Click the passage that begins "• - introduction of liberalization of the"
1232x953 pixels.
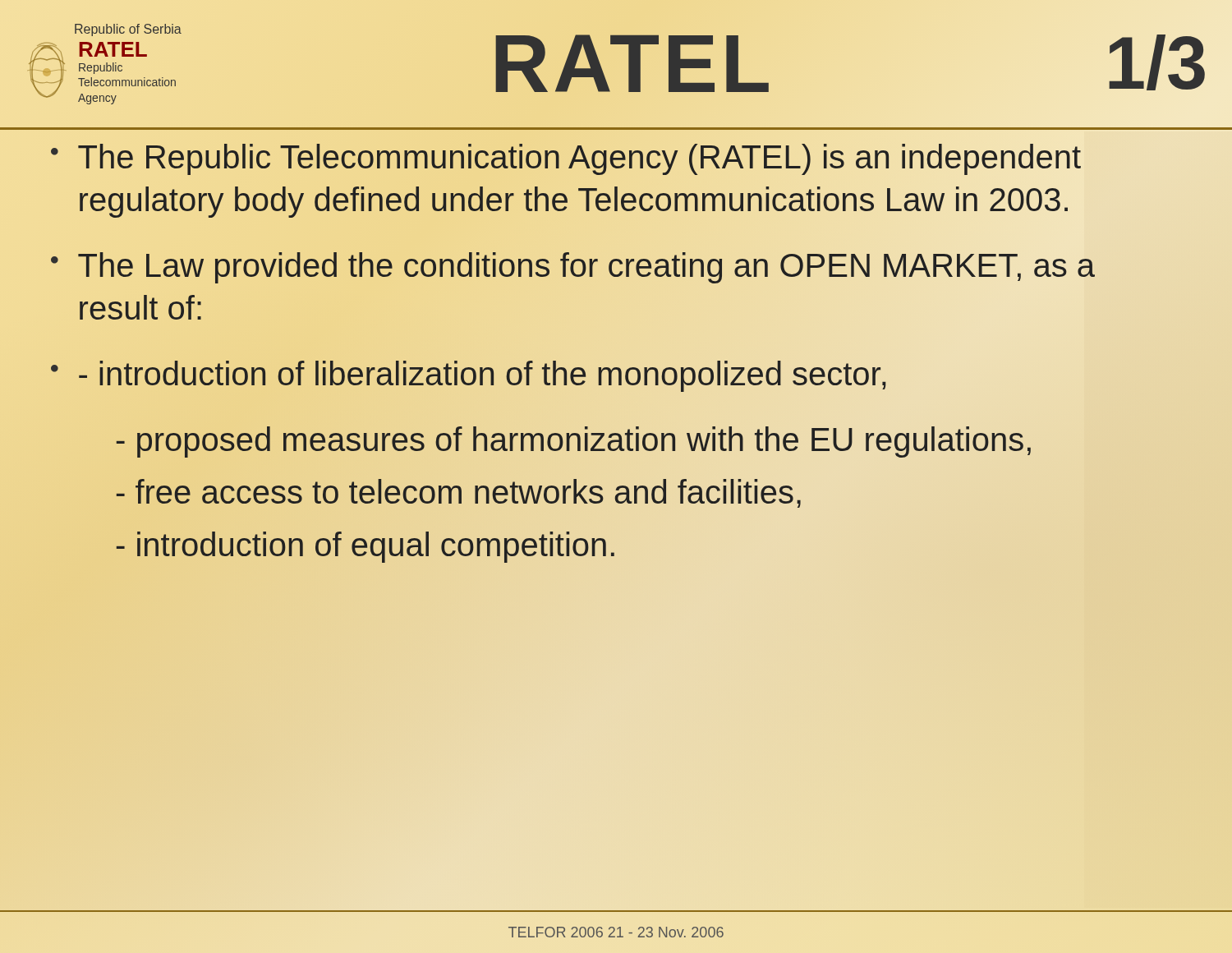[x=469, y=374]
